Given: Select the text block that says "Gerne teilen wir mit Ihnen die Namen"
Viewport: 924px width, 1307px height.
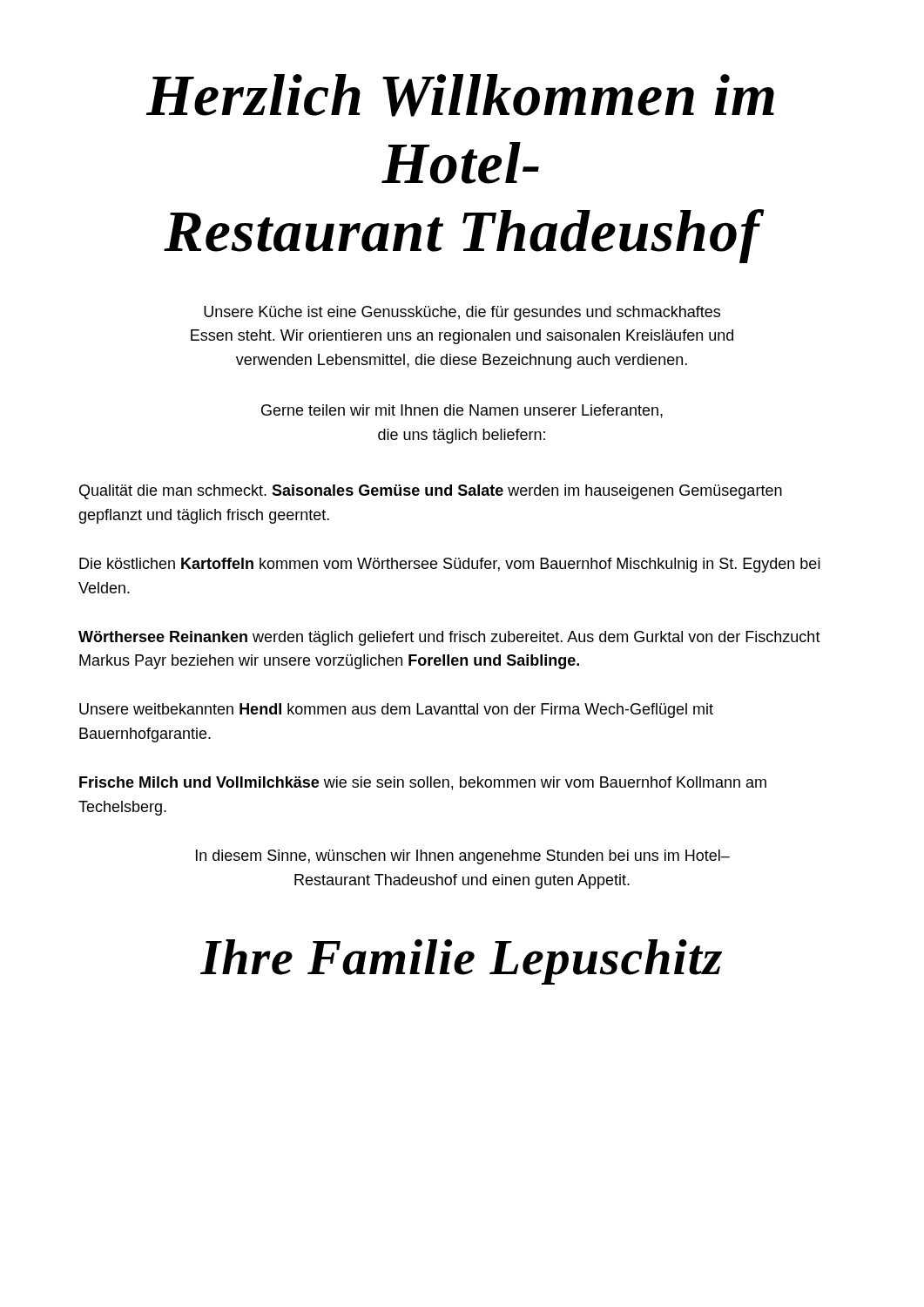Looking at the screenshot, I should click(462, 423).
